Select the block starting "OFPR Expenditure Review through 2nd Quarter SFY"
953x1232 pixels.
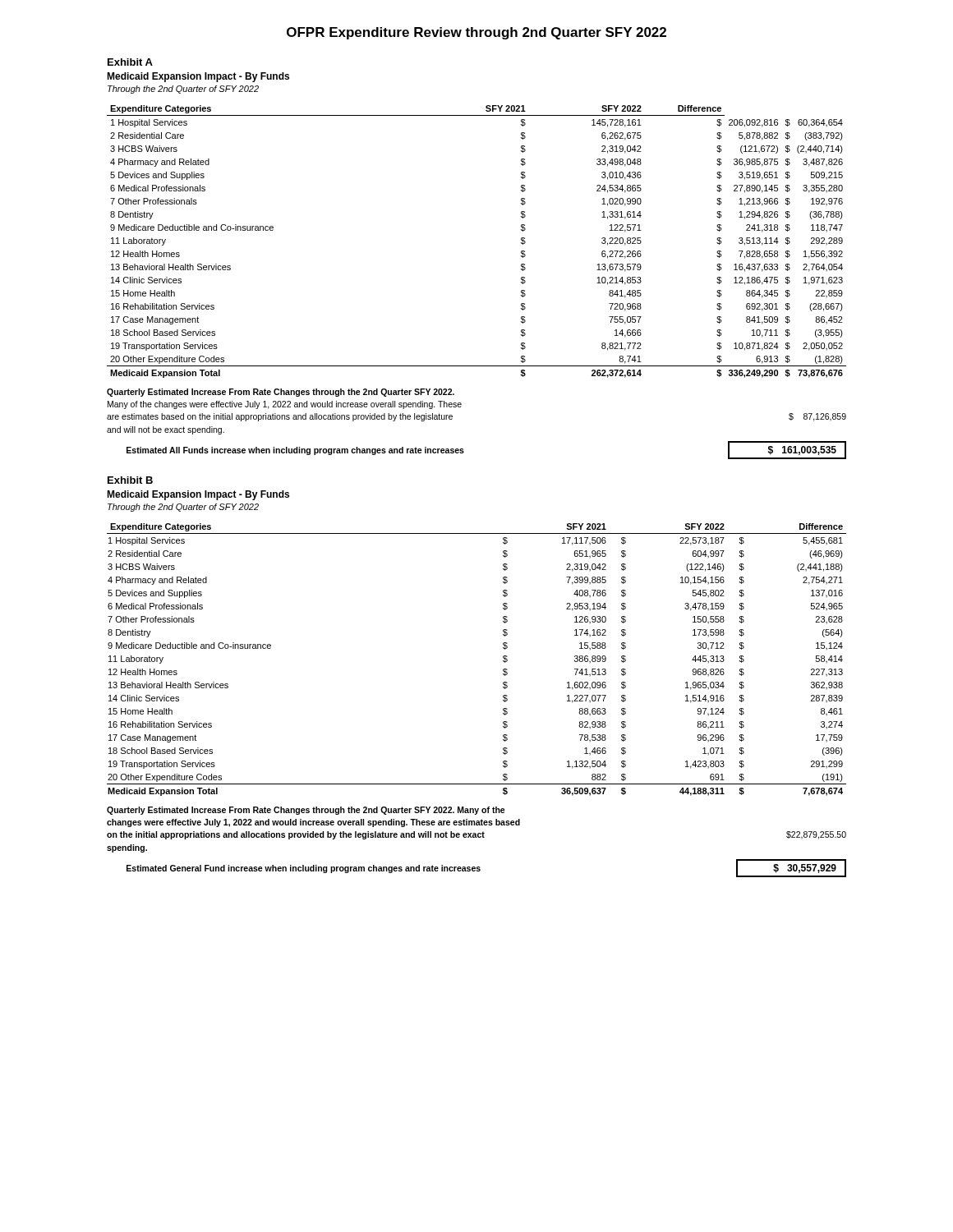pyautogui.click(x=476, y=32)
